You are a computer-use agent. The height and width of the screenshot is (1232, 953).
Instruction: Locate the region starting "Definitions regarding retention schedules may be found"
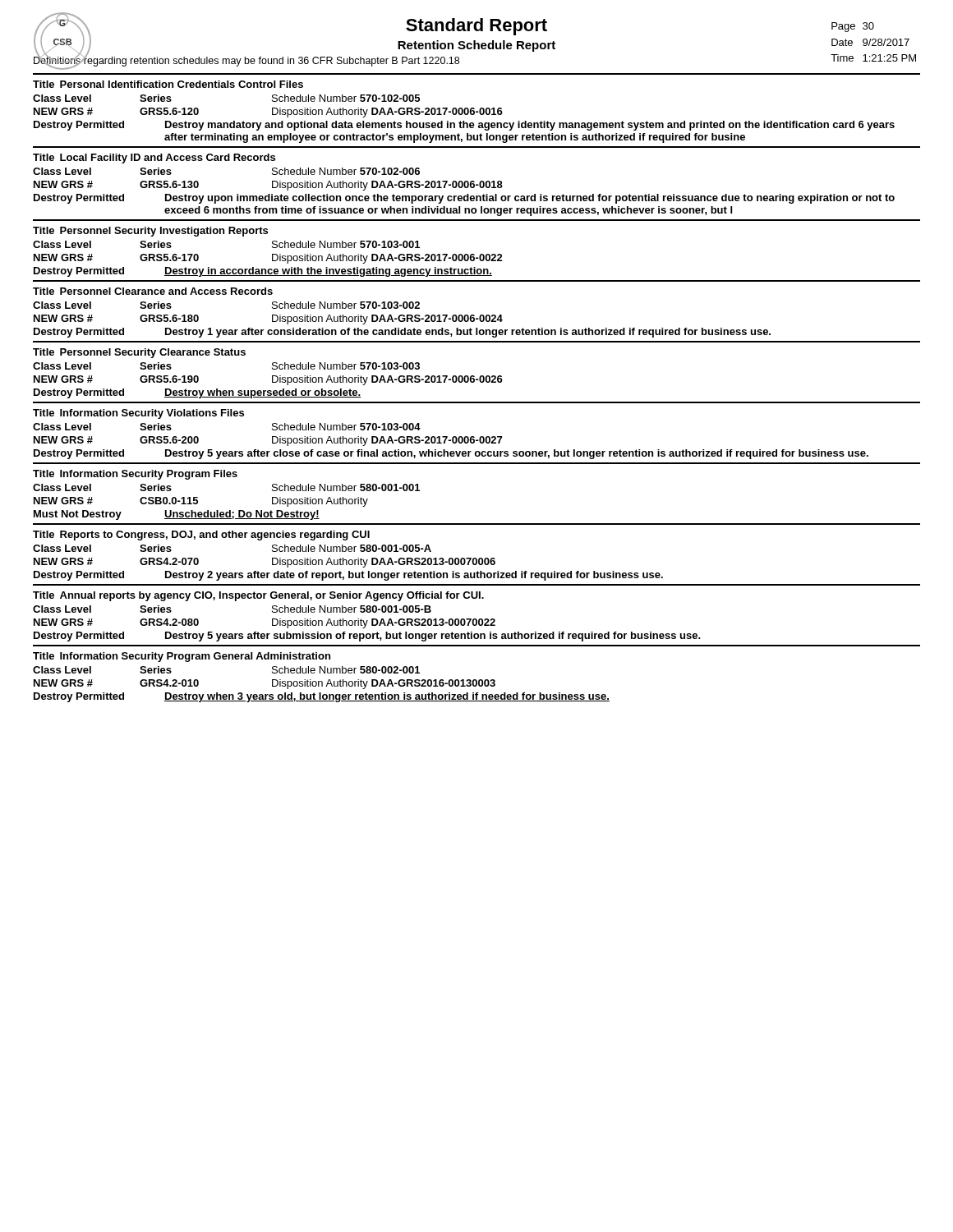(246, 61)
